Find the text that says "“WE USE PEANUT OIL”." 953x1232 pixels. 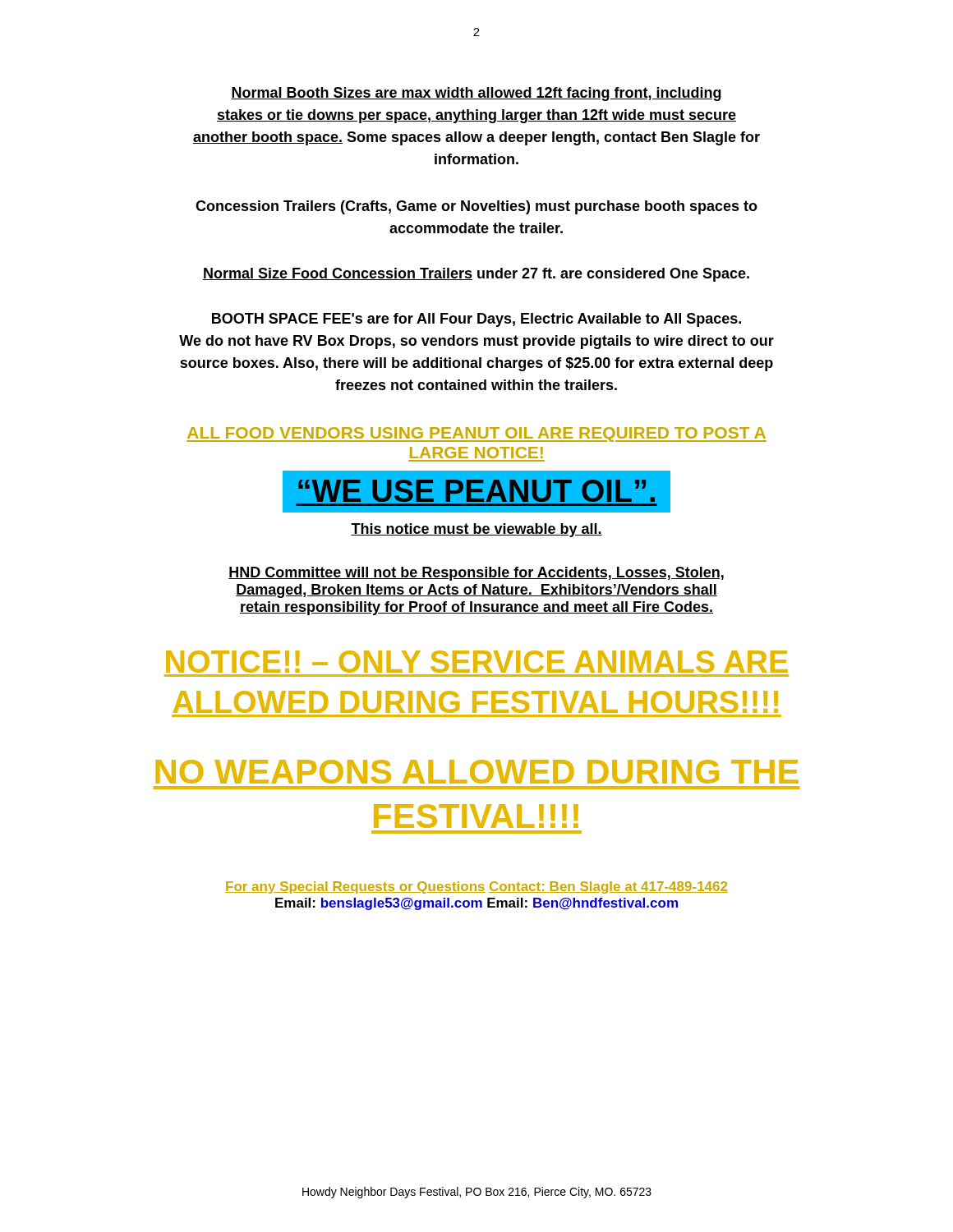coord(476,492)
